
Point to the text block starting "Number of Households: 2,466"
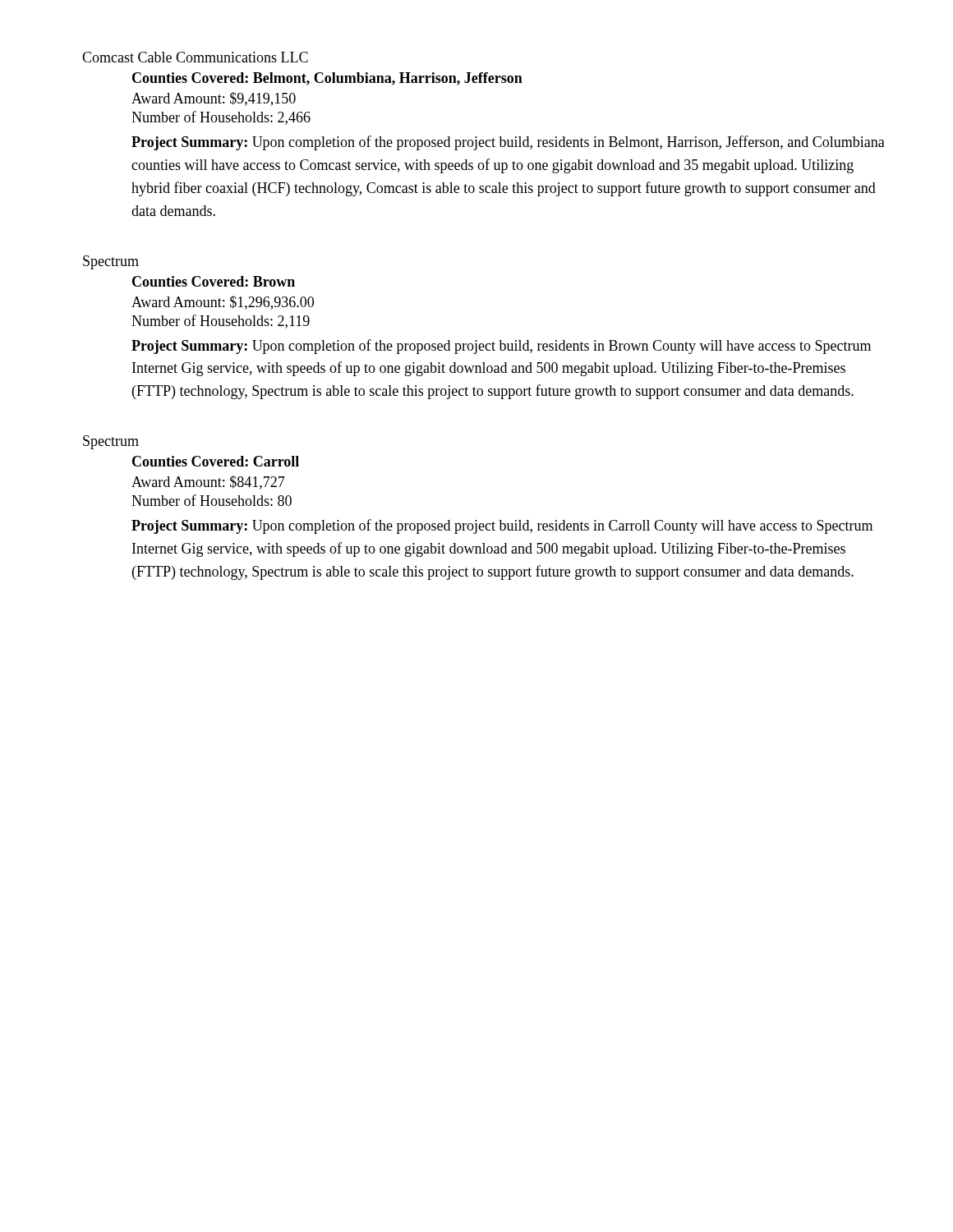(221, 117)
